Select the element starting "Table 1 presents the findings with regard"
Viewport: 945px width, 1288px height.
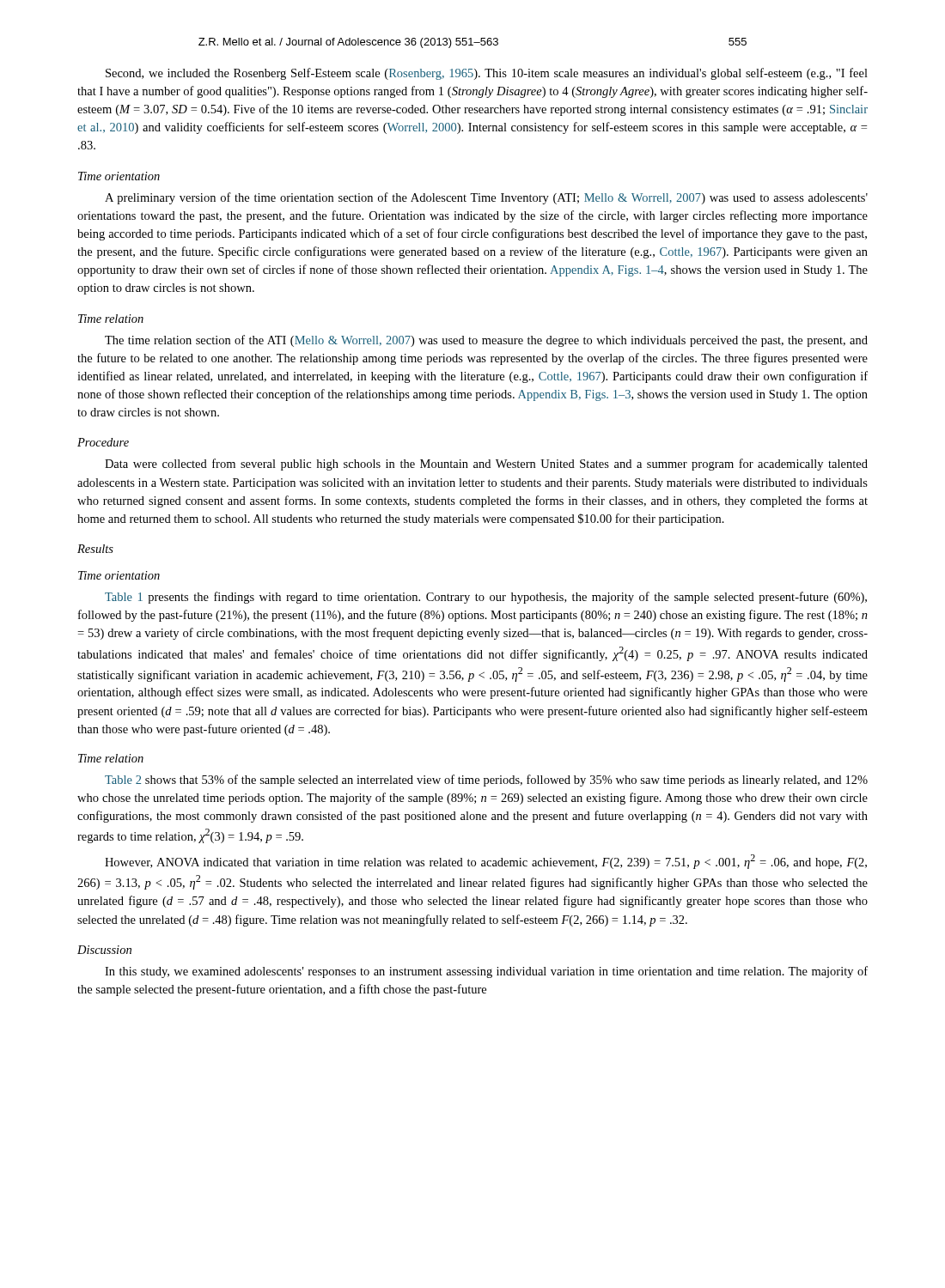(x=472, y=663)
